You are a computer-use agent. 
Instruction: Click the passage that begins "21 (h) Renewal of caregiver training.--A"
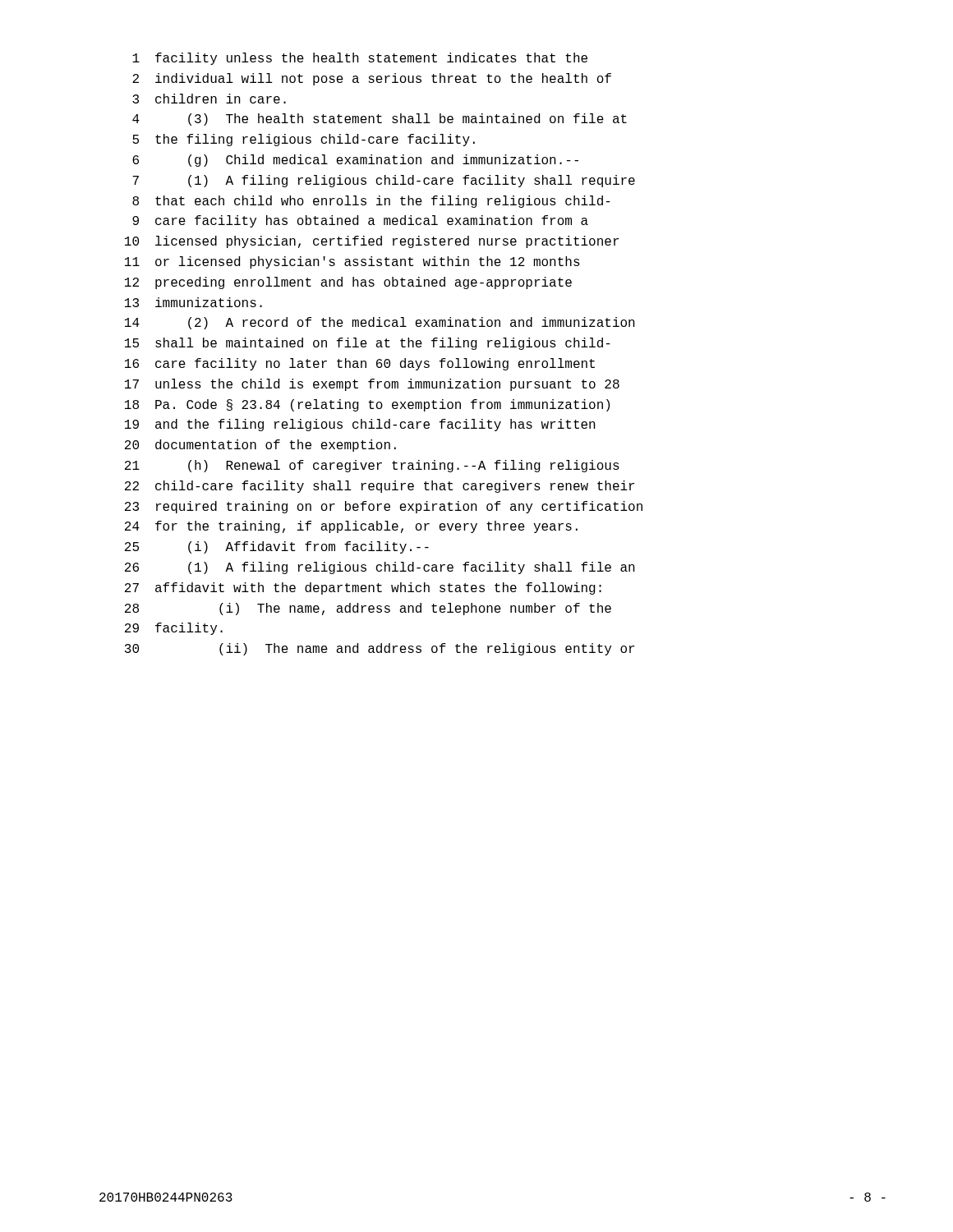point(493,467)
